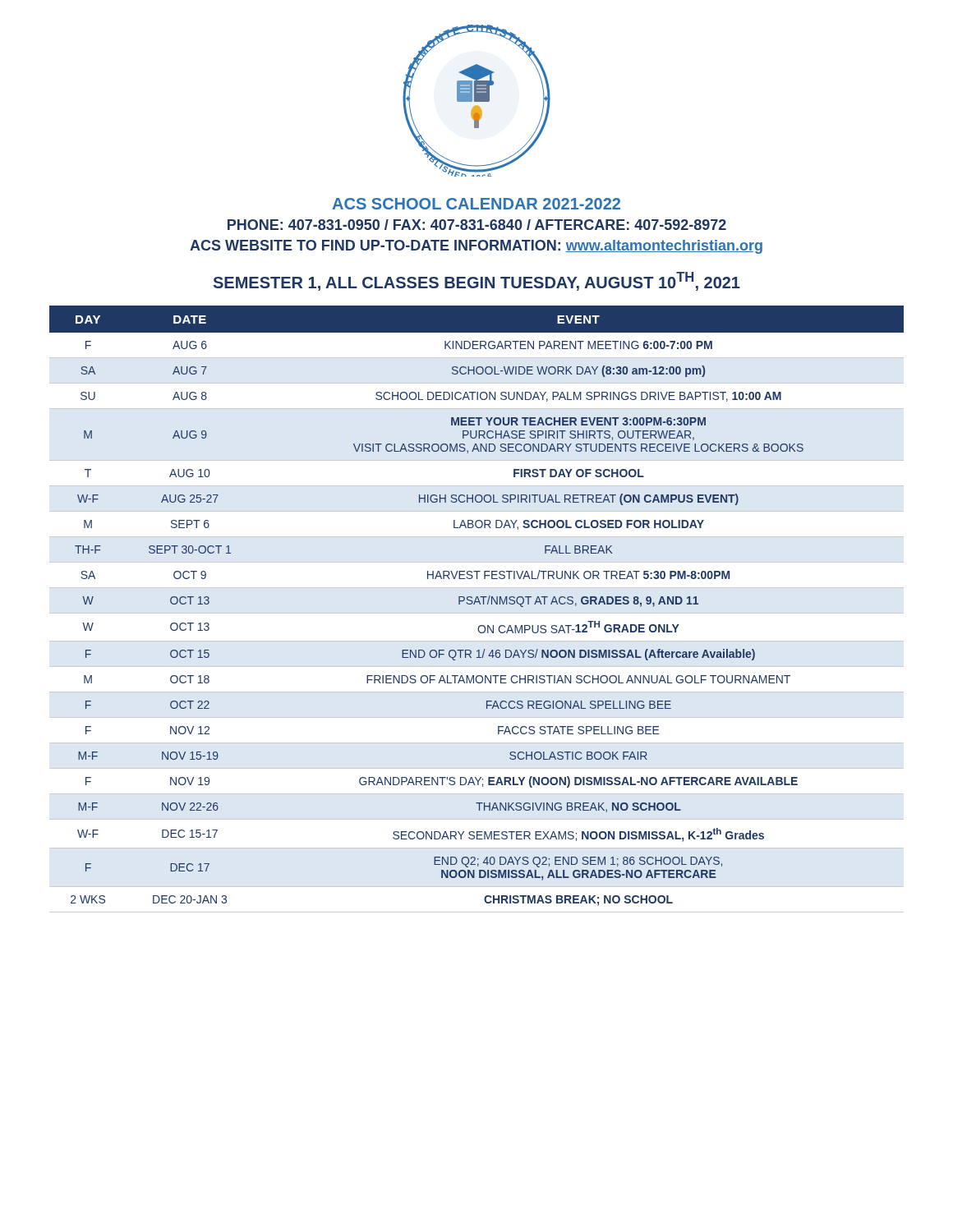Select a logo
The height and width of the screenshot is (1232, 953).
[x=476, y=102]
